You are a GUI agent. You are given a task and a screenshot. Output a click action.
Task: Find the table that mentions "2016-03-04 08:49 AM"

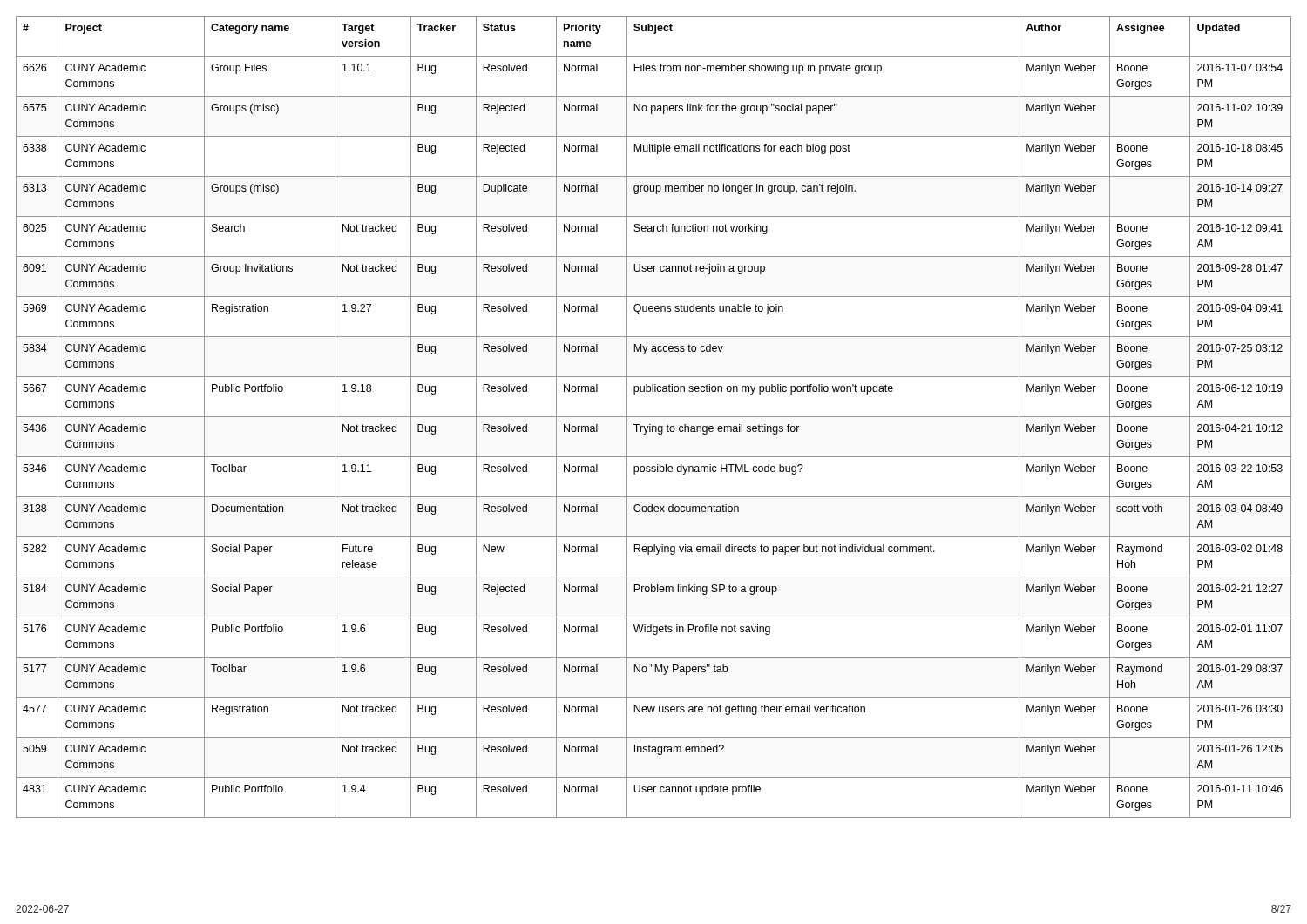coord(654,417)
